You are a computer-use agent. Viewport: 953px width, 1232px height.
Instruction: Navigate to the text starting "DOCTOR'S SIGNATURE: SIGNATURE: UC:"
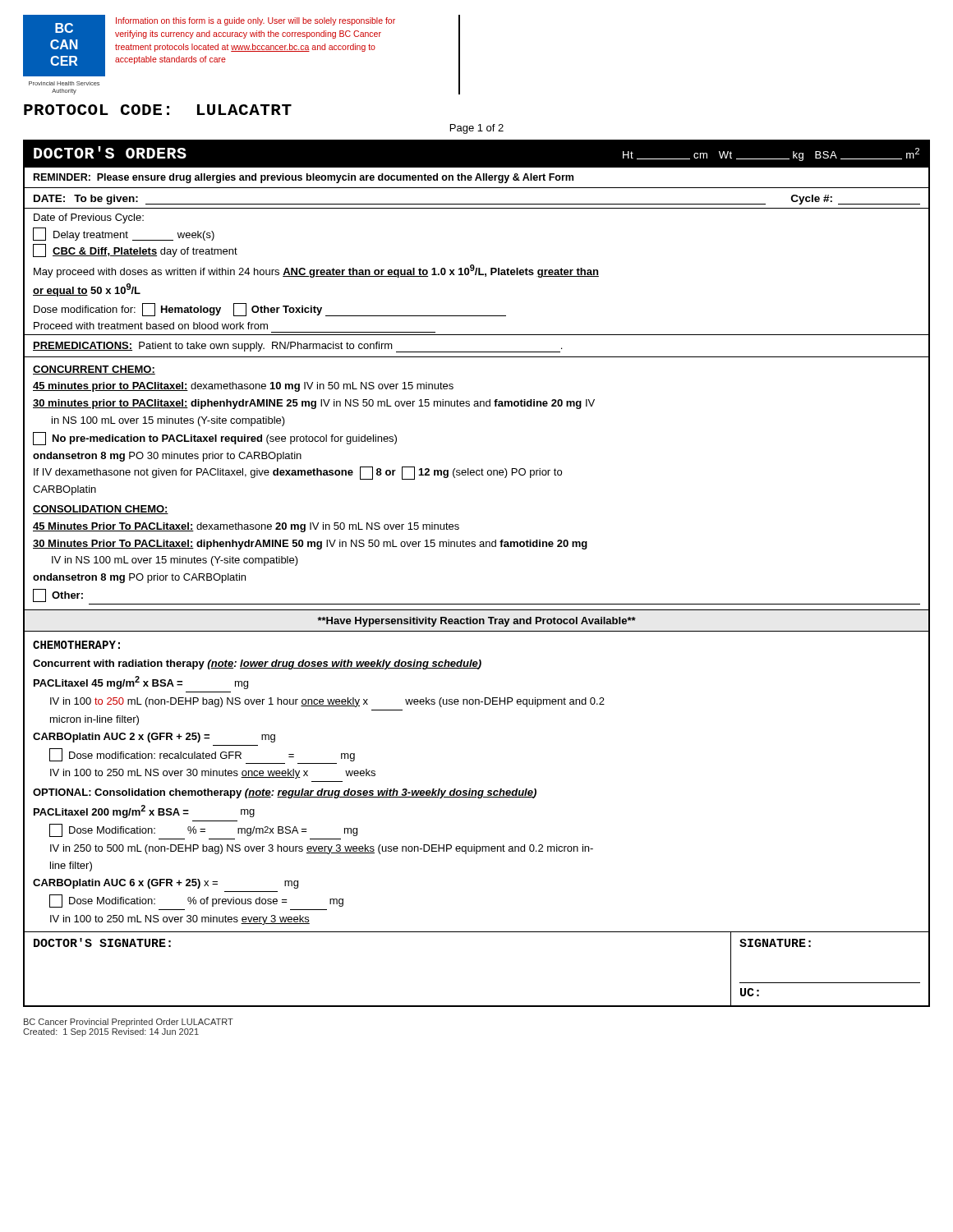(x=476, y=969)
